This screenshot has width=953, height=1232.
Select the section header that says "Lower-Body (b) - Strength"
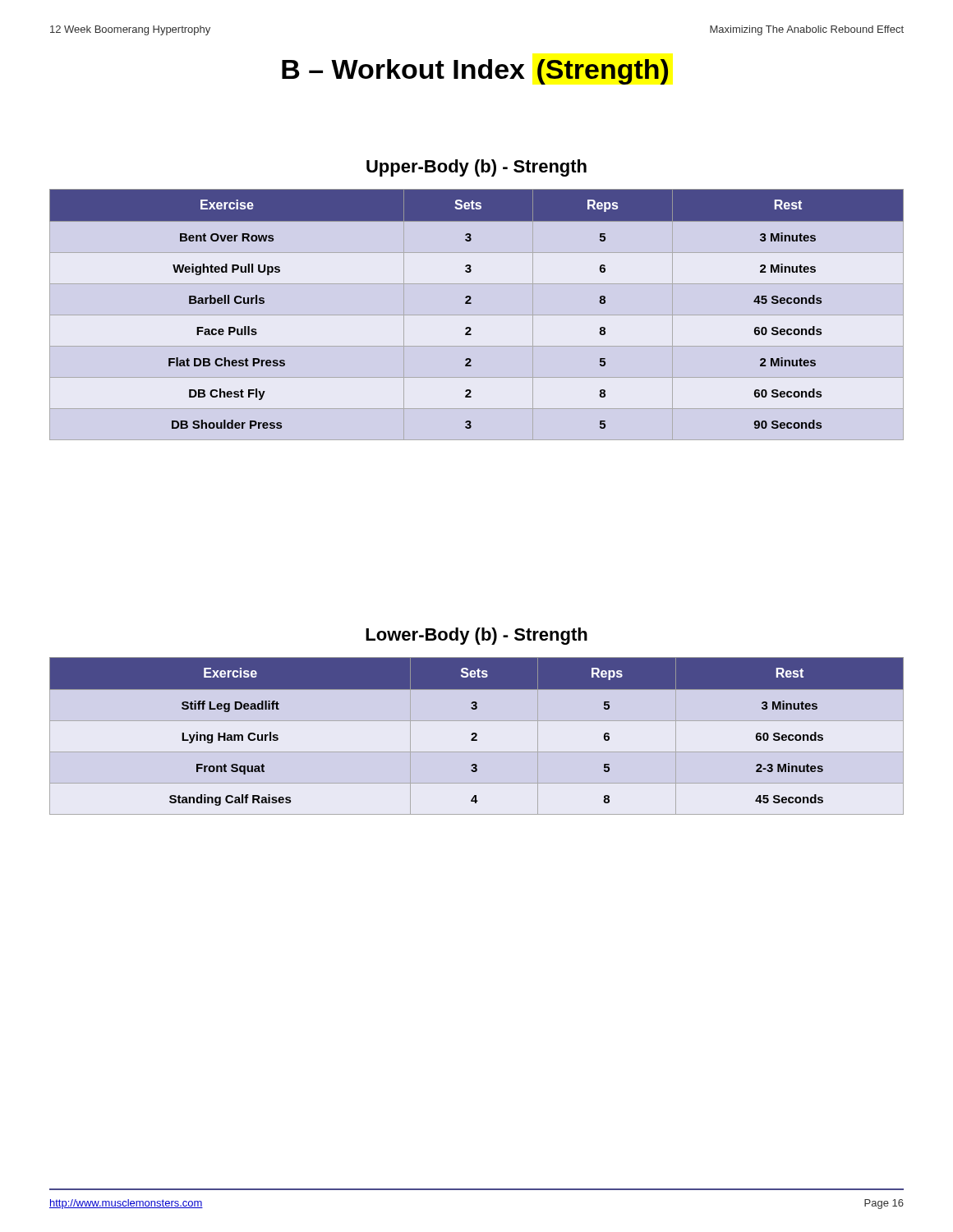[x=476, y=634]
